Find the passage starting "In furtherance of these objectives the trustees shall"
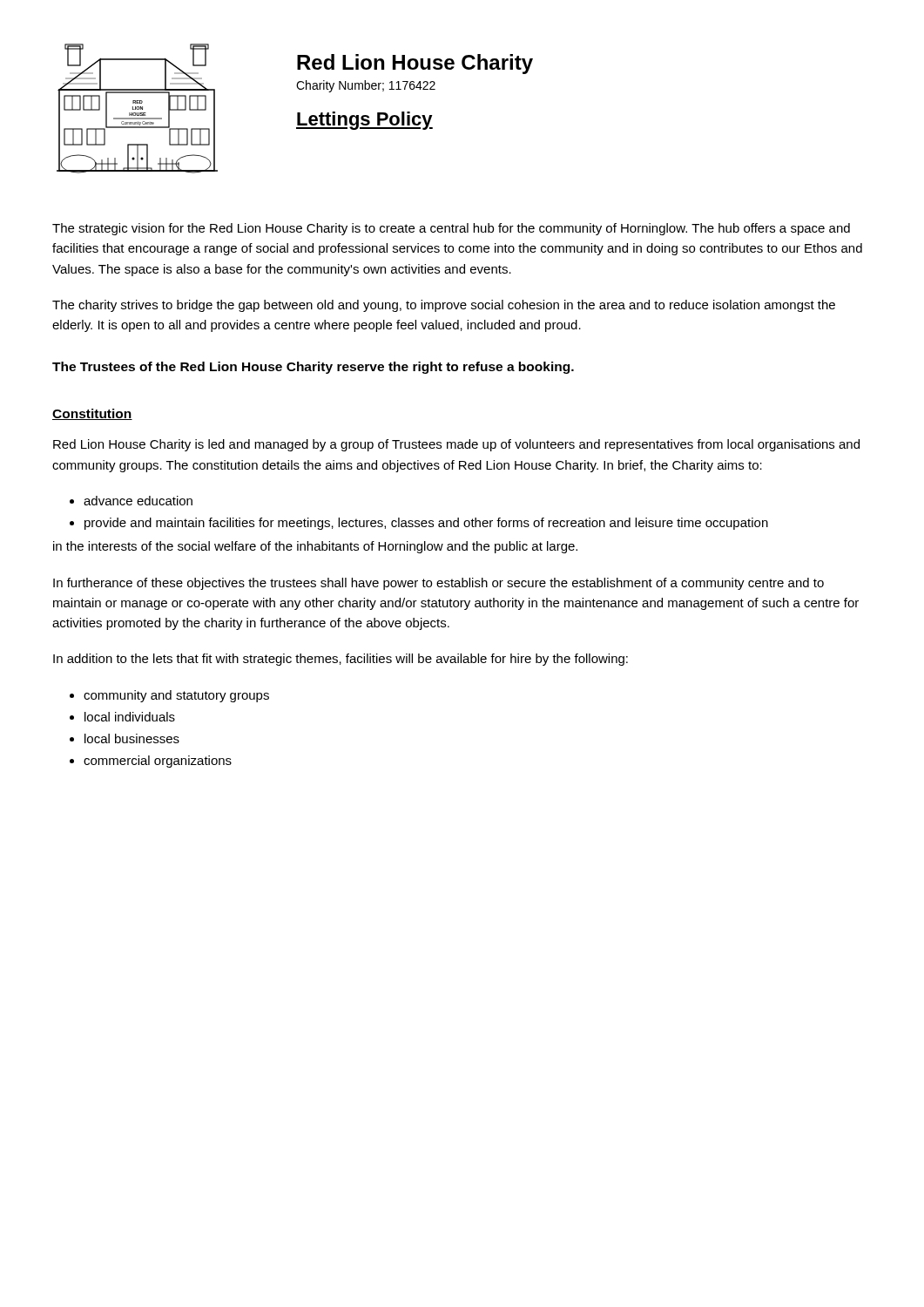 coord(456,602)
